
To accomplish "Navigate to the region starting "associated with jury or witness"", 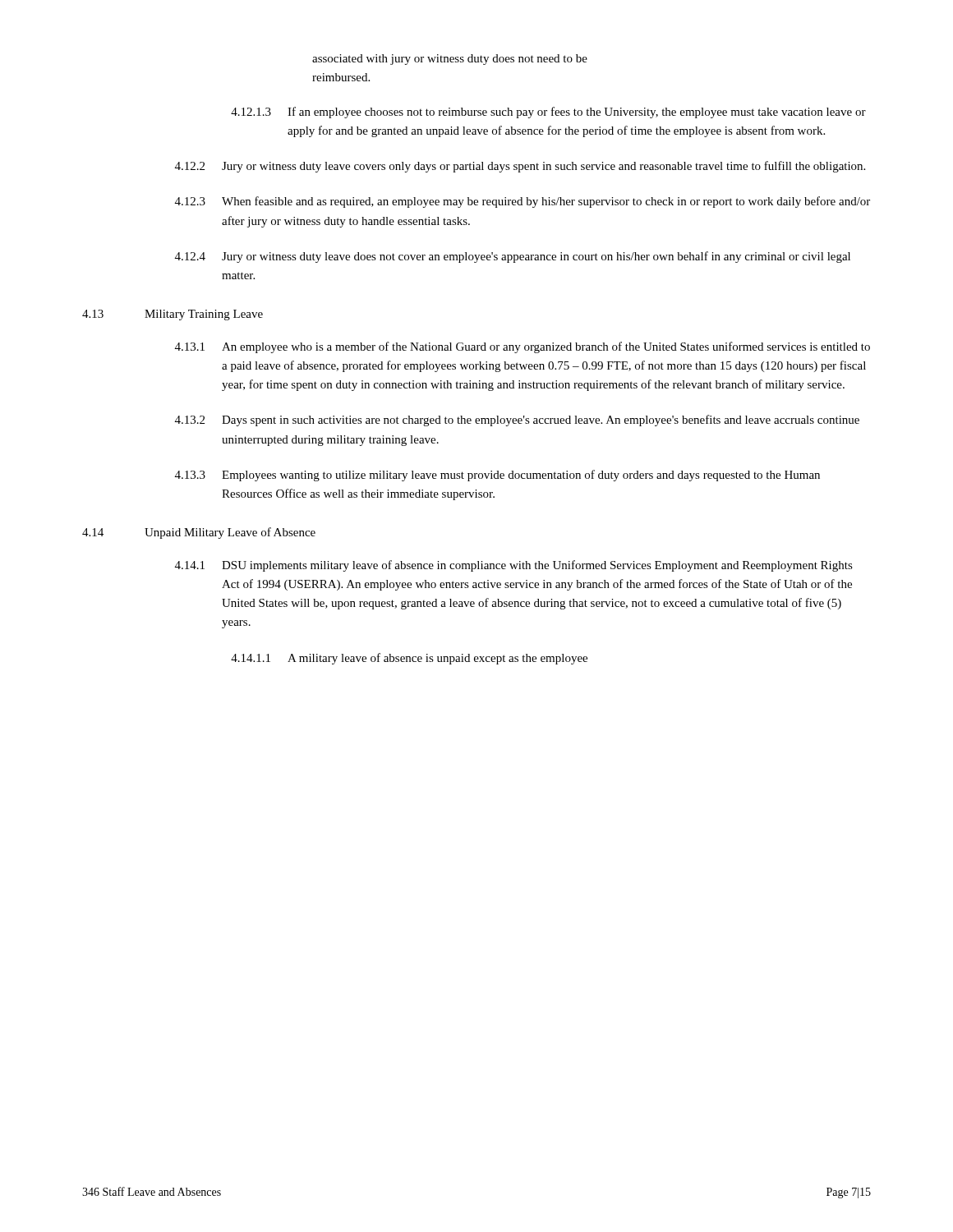I will click(450, 68).
